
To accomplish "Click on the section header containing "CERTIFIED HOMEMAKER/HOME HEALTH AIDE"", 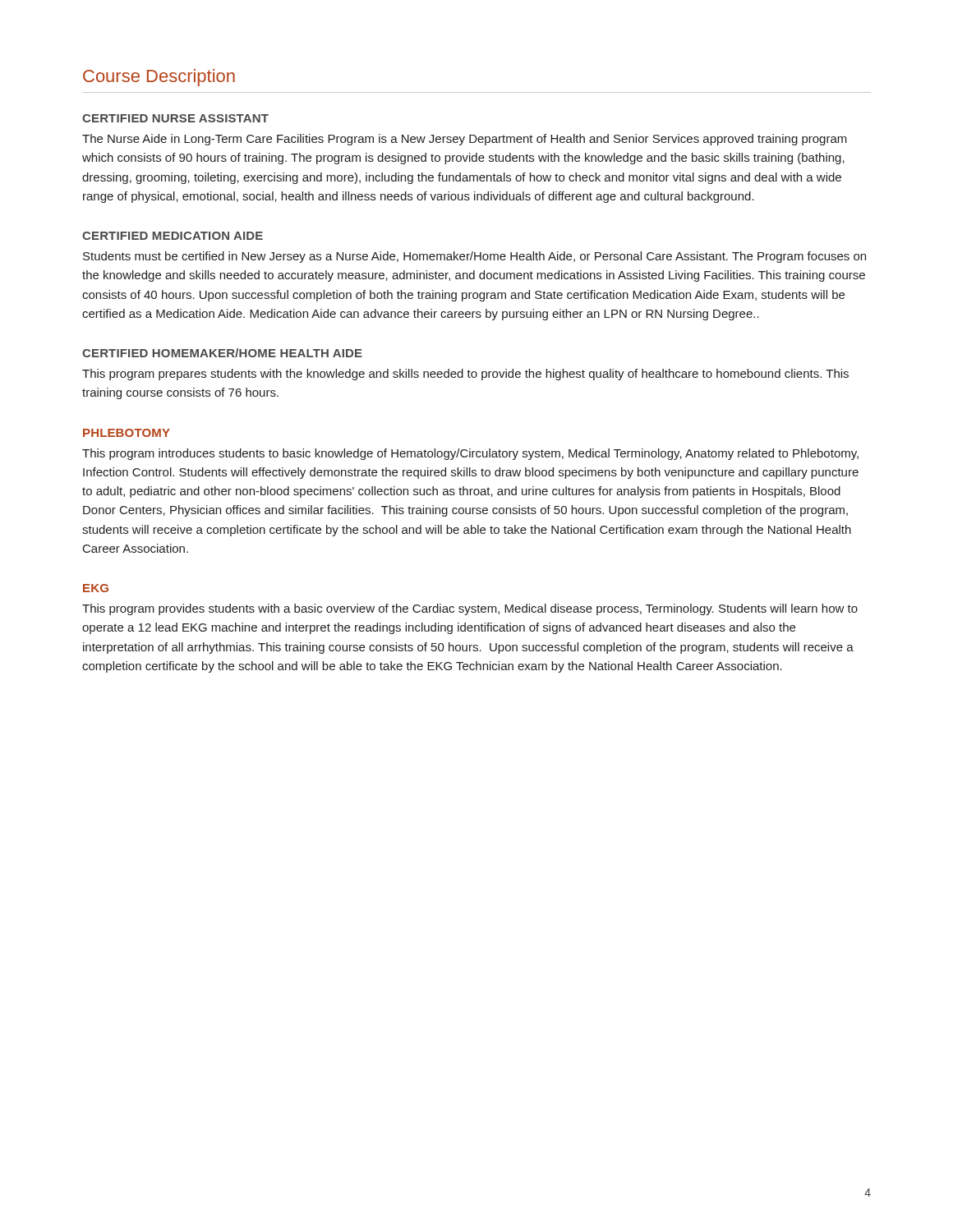I will [222, 353].
